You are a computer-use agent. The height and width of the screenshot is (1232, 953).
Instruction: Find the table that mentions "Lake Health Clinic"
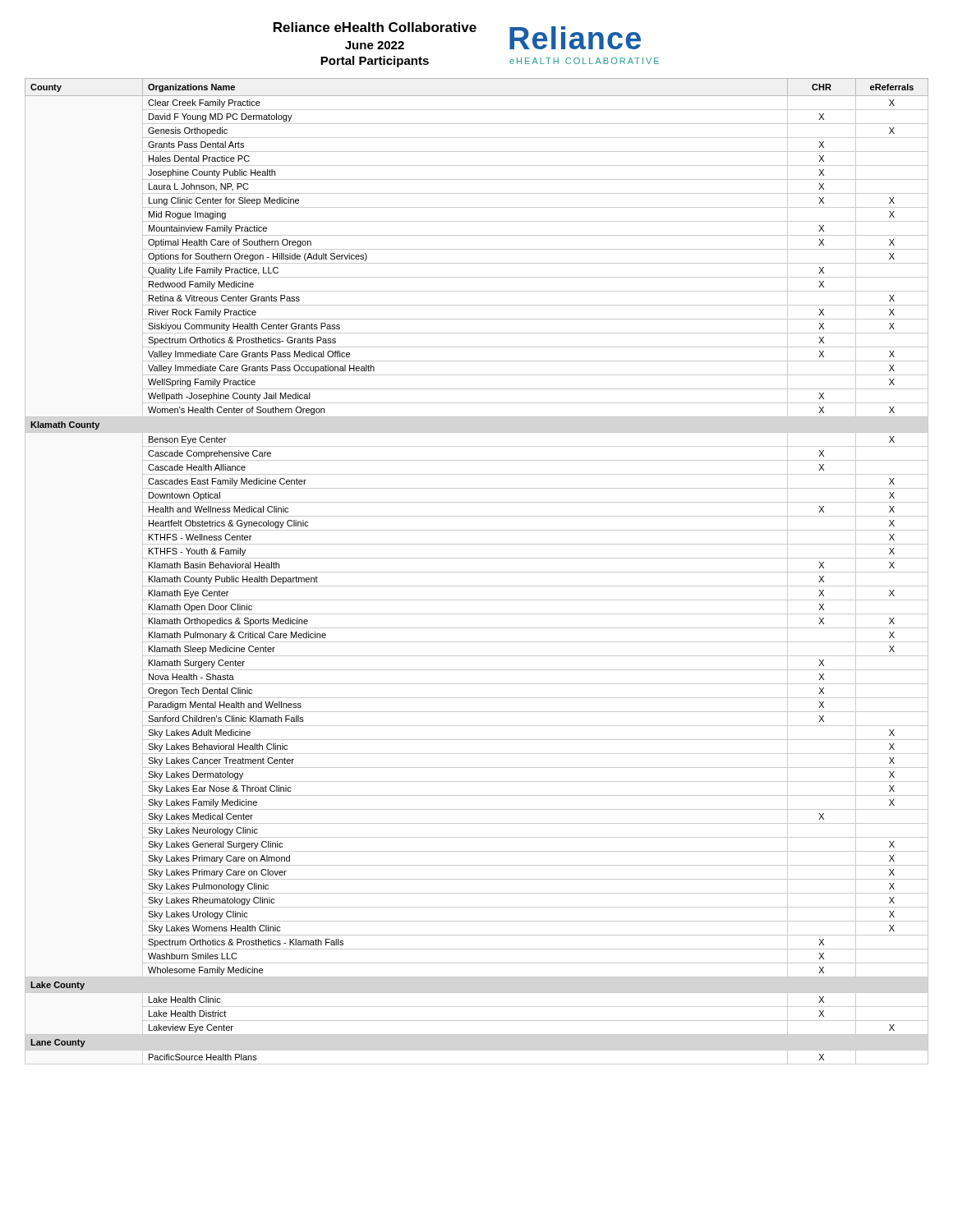click(476, 571)
